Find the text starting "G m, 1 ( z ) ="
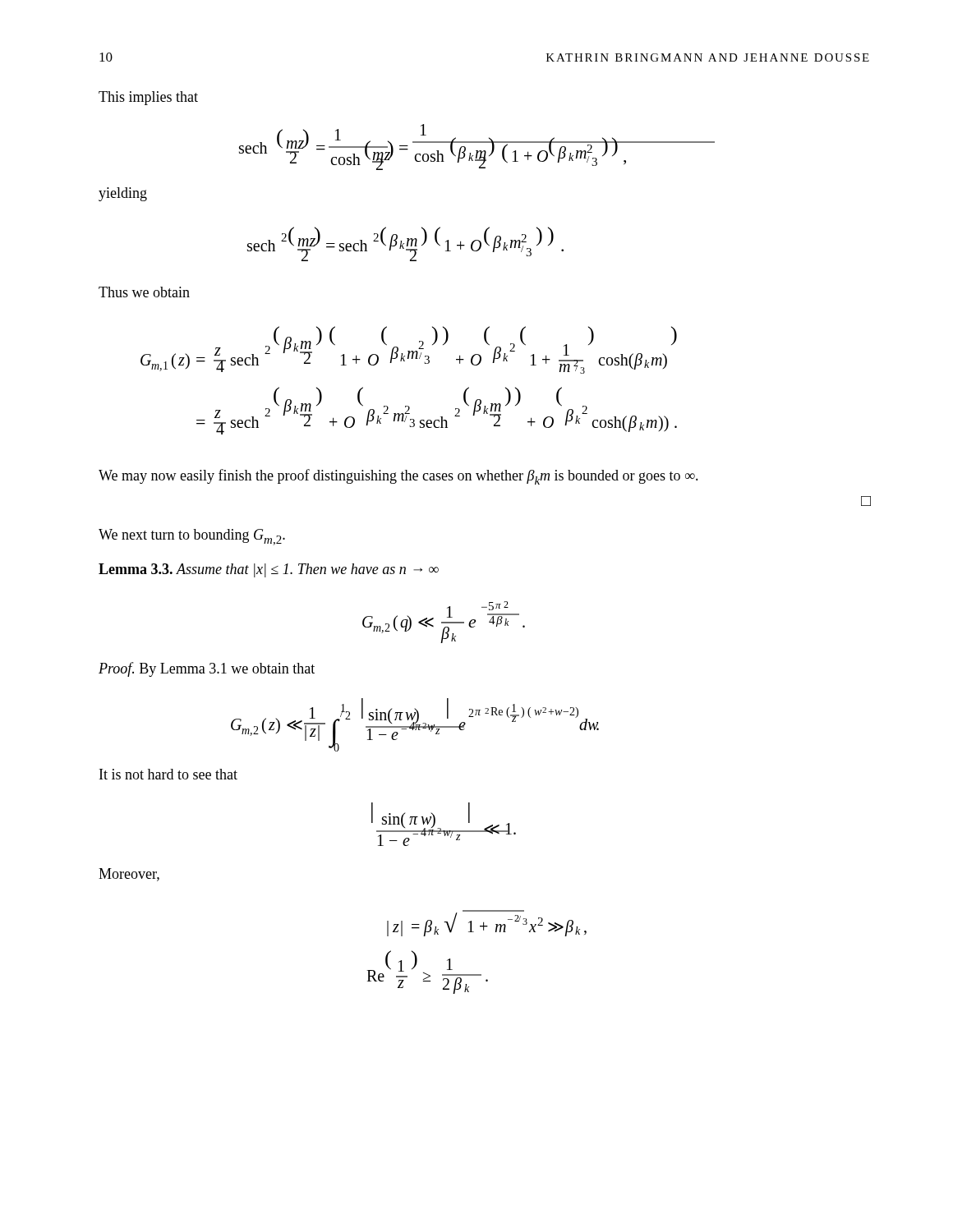Screen dimensions: 1232x953 (485, 384)
